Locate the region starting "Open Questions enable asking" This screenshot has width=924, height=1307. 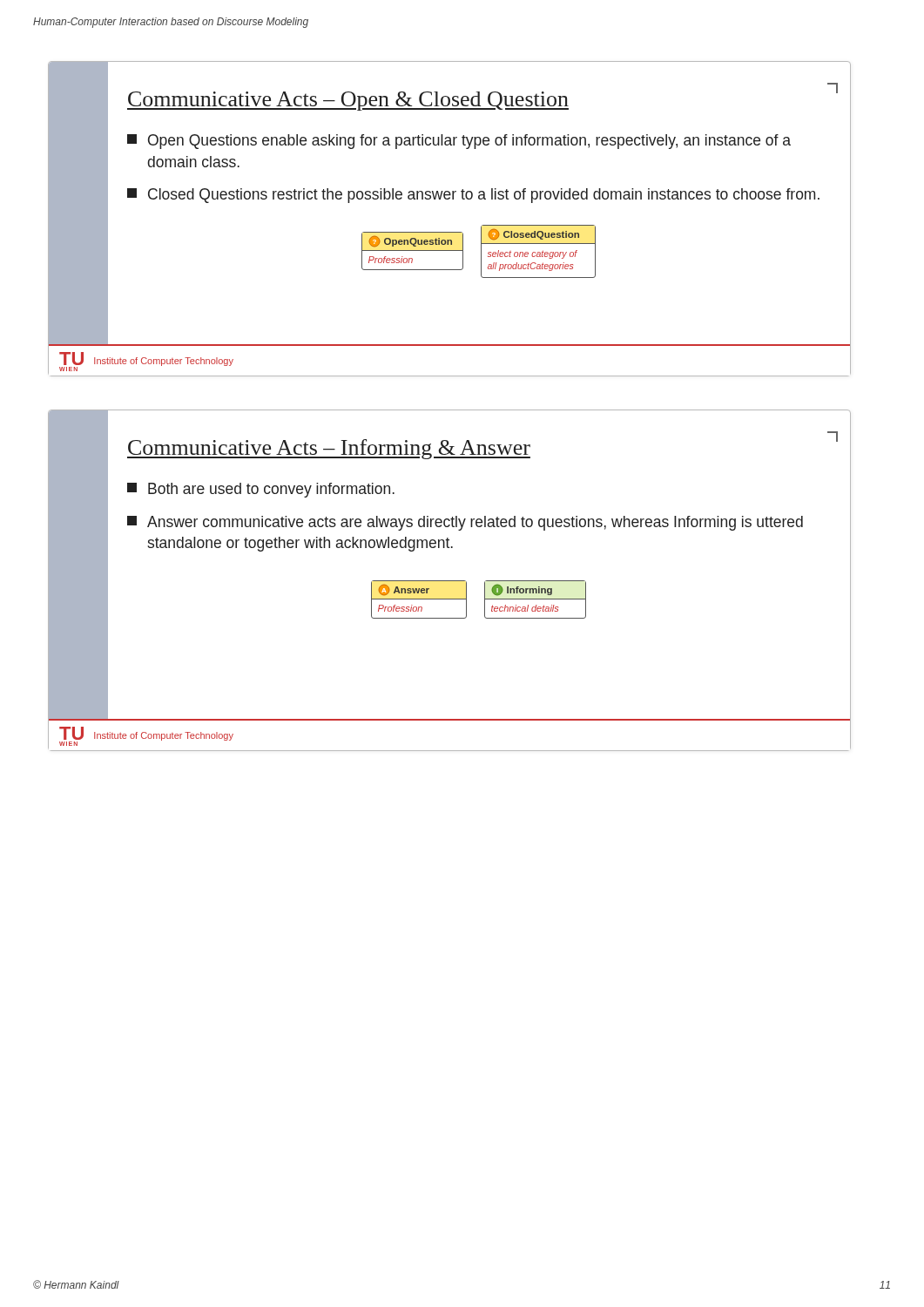[478, 151]
